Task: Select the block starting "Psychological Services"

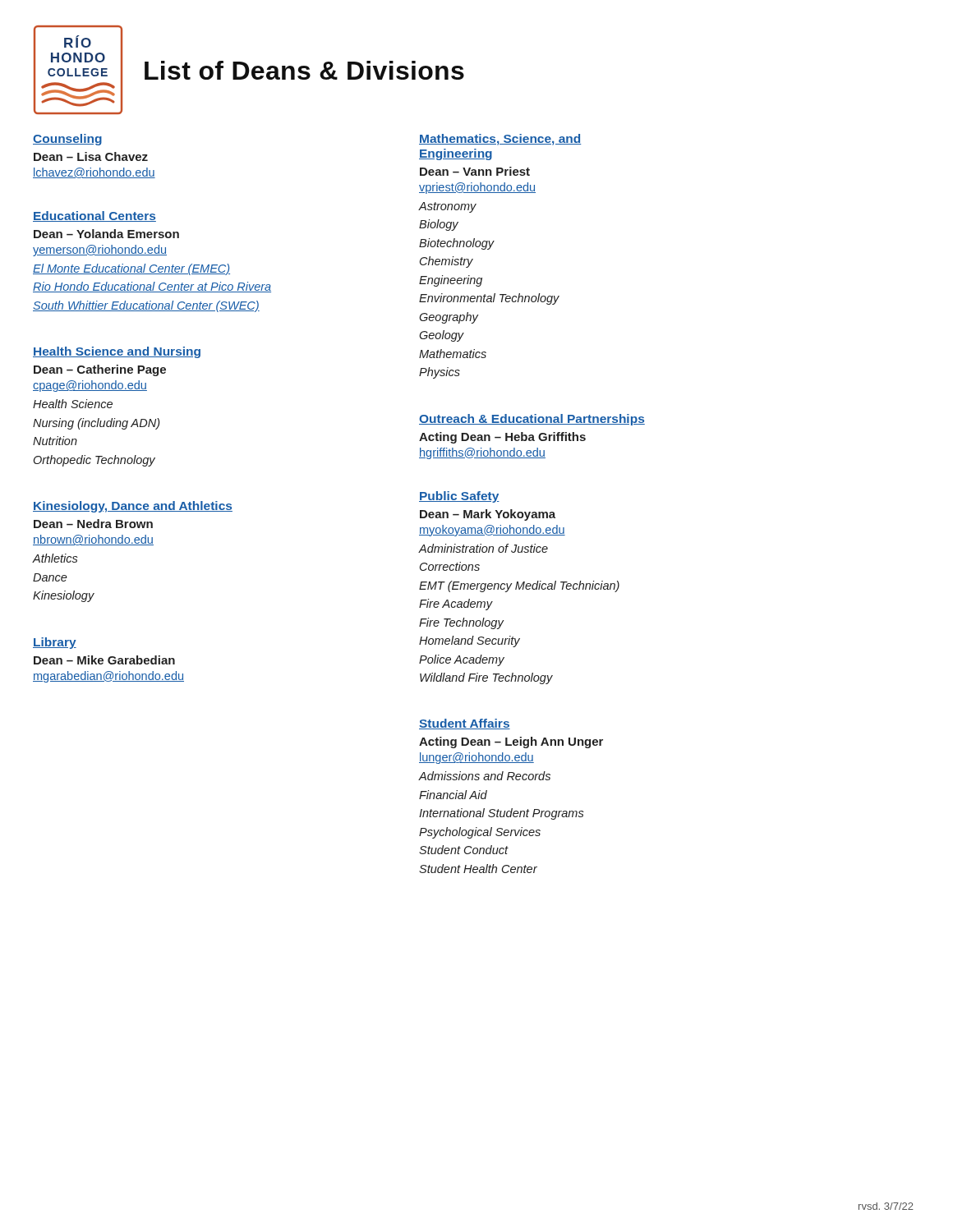Action: point(480,832)
